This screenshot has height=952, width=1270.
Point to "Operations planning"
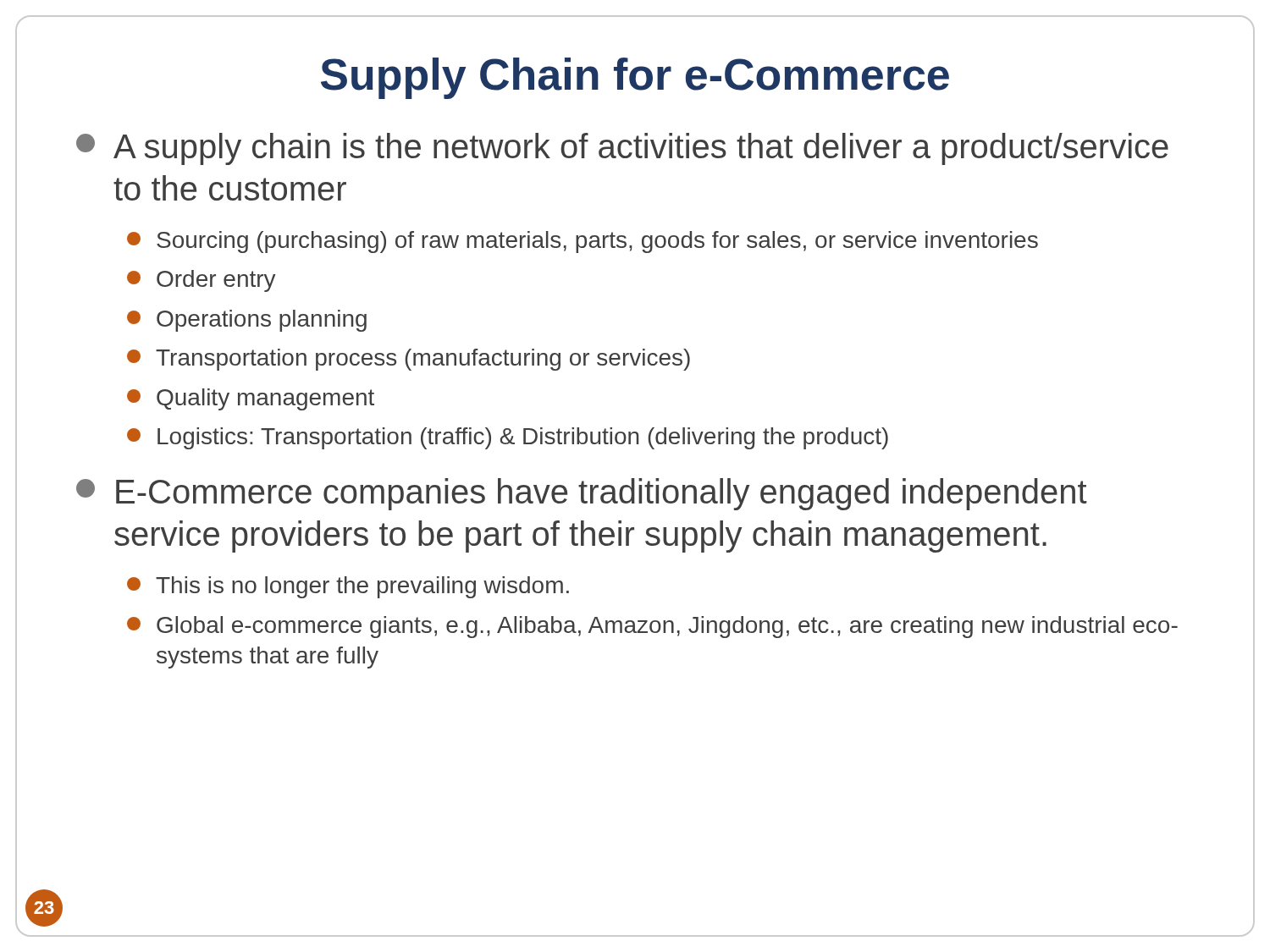pos(247,321)
